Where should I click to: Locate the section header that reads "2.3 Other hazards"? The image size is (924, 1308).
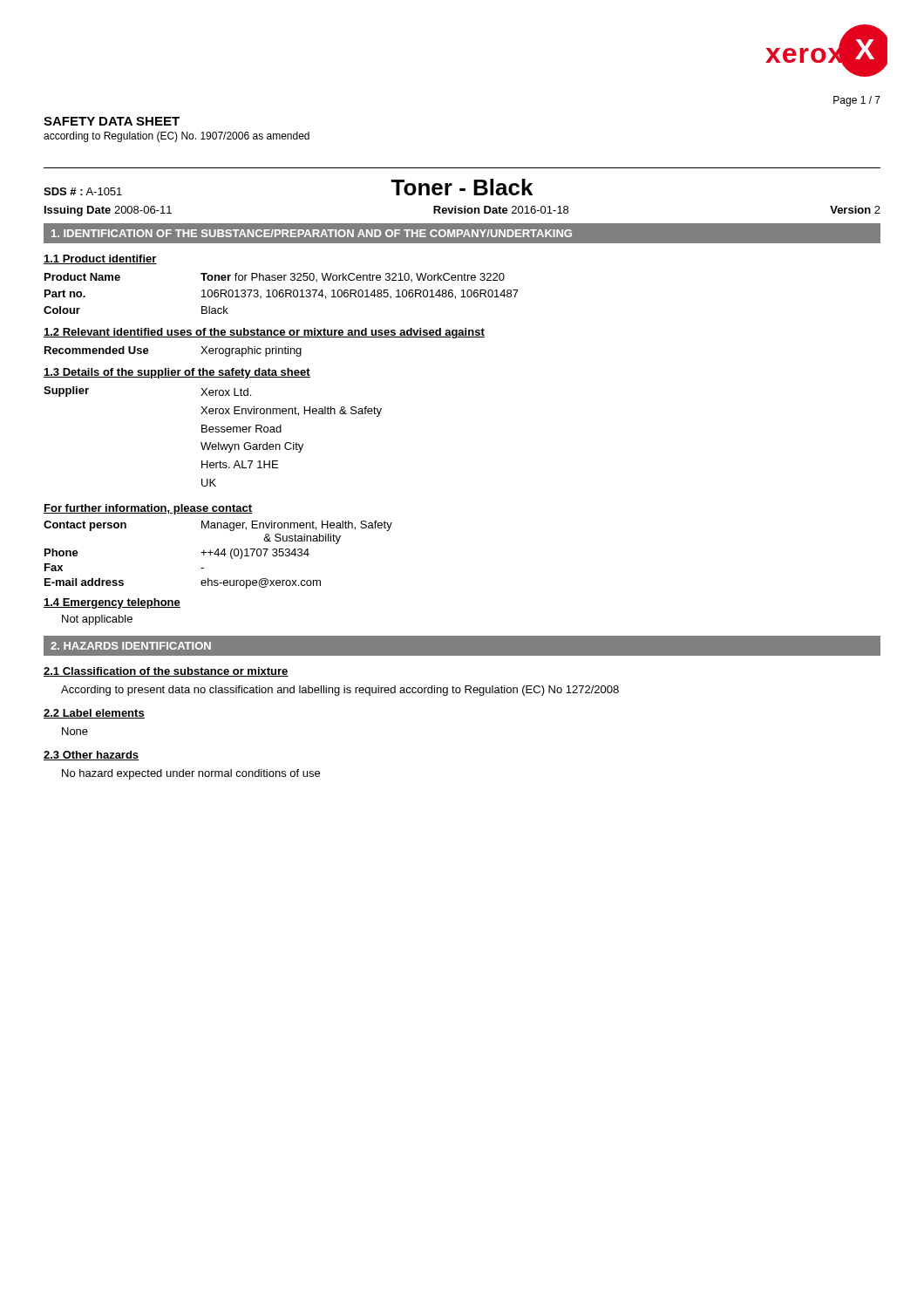pyautogui.click(x=91, y=755)
